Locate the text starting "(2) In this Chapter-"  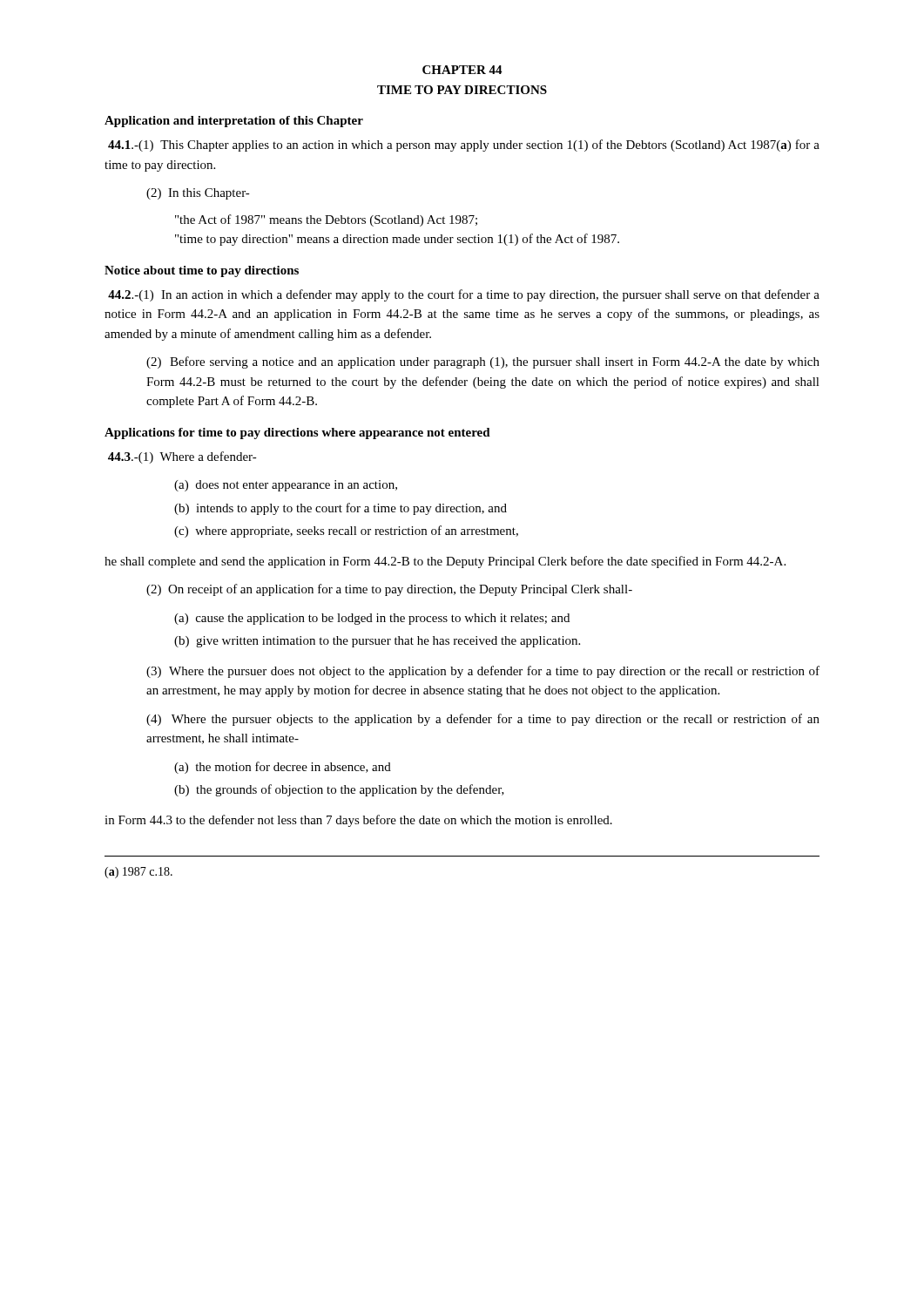tap(198, 193)
